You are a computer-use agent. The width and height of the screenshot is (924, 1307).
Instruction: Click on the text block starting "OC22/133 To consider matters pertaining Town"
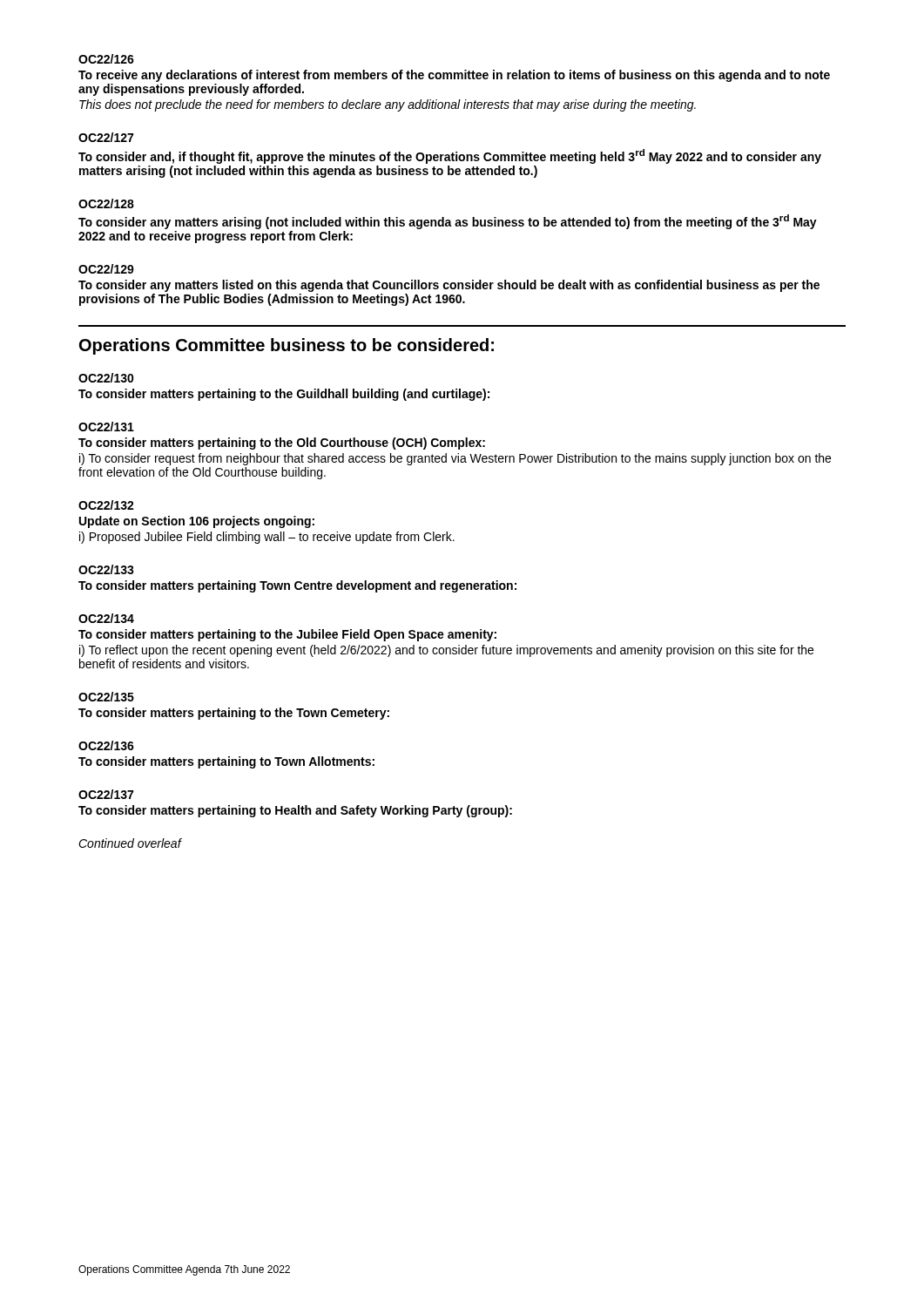pos(462,578)
